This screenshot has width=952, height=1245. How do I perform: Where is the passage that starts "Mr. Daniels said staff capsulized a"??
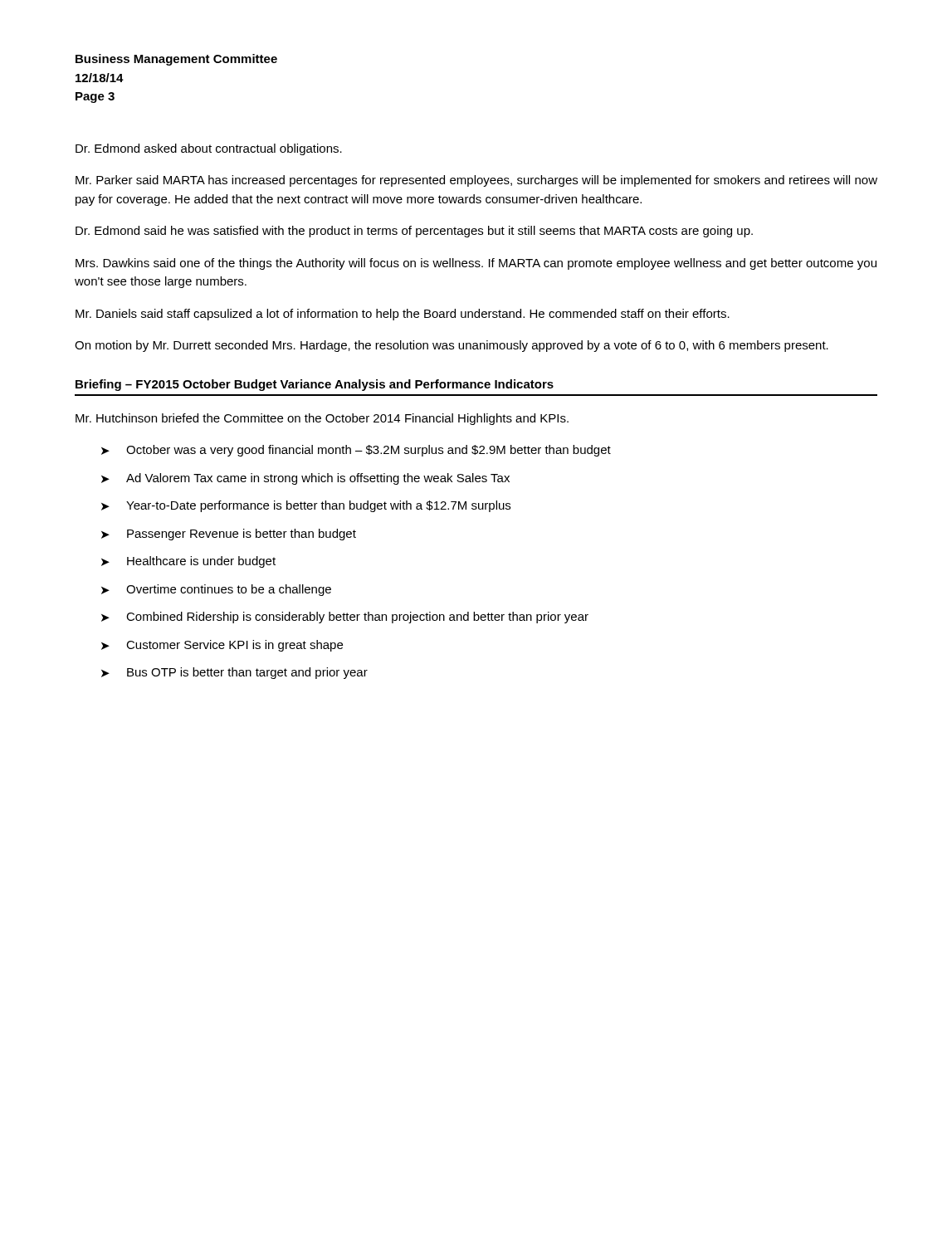point(402,313)
